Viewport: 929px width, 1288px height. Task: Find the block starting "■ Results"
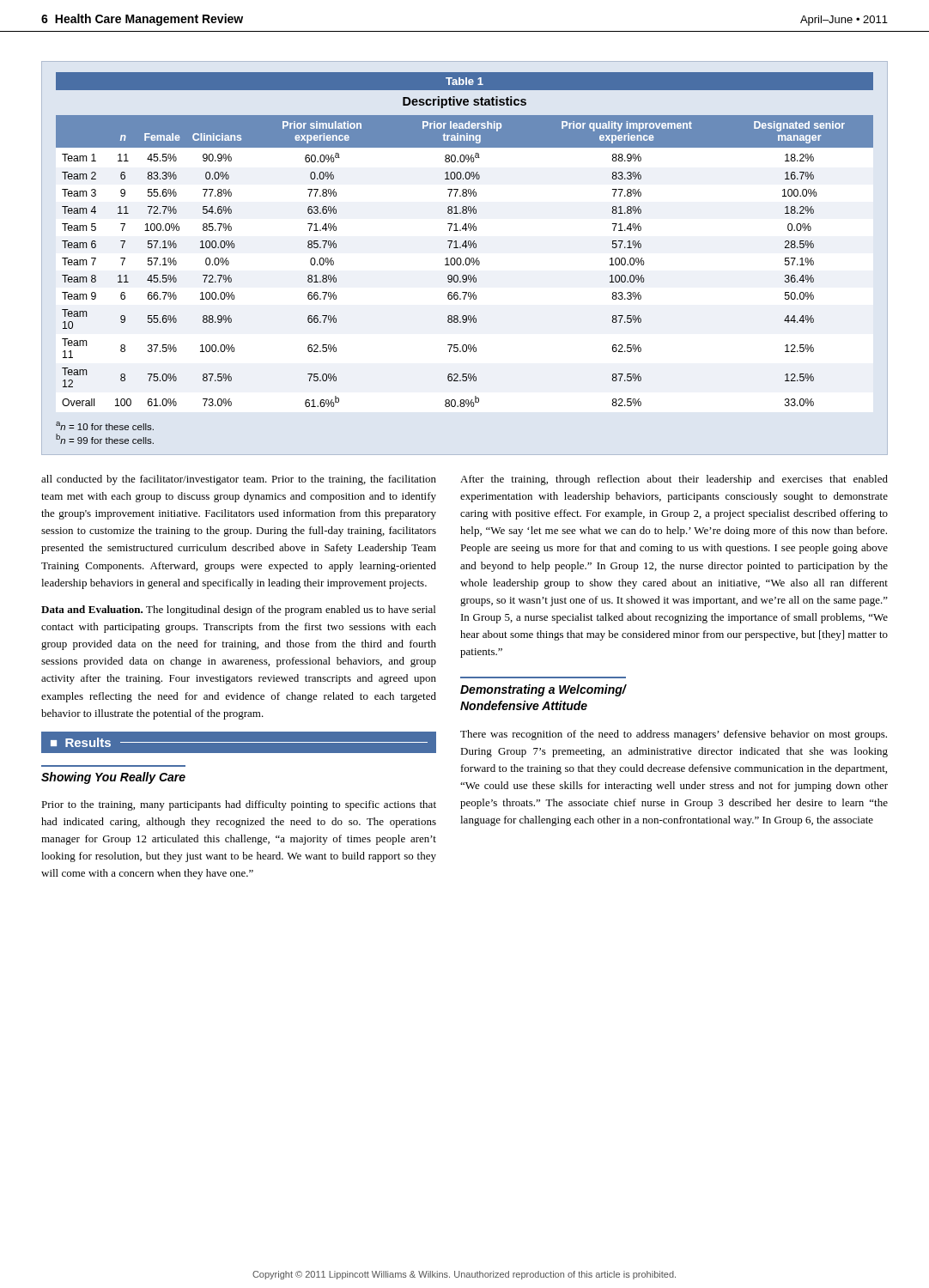(239, 742)
